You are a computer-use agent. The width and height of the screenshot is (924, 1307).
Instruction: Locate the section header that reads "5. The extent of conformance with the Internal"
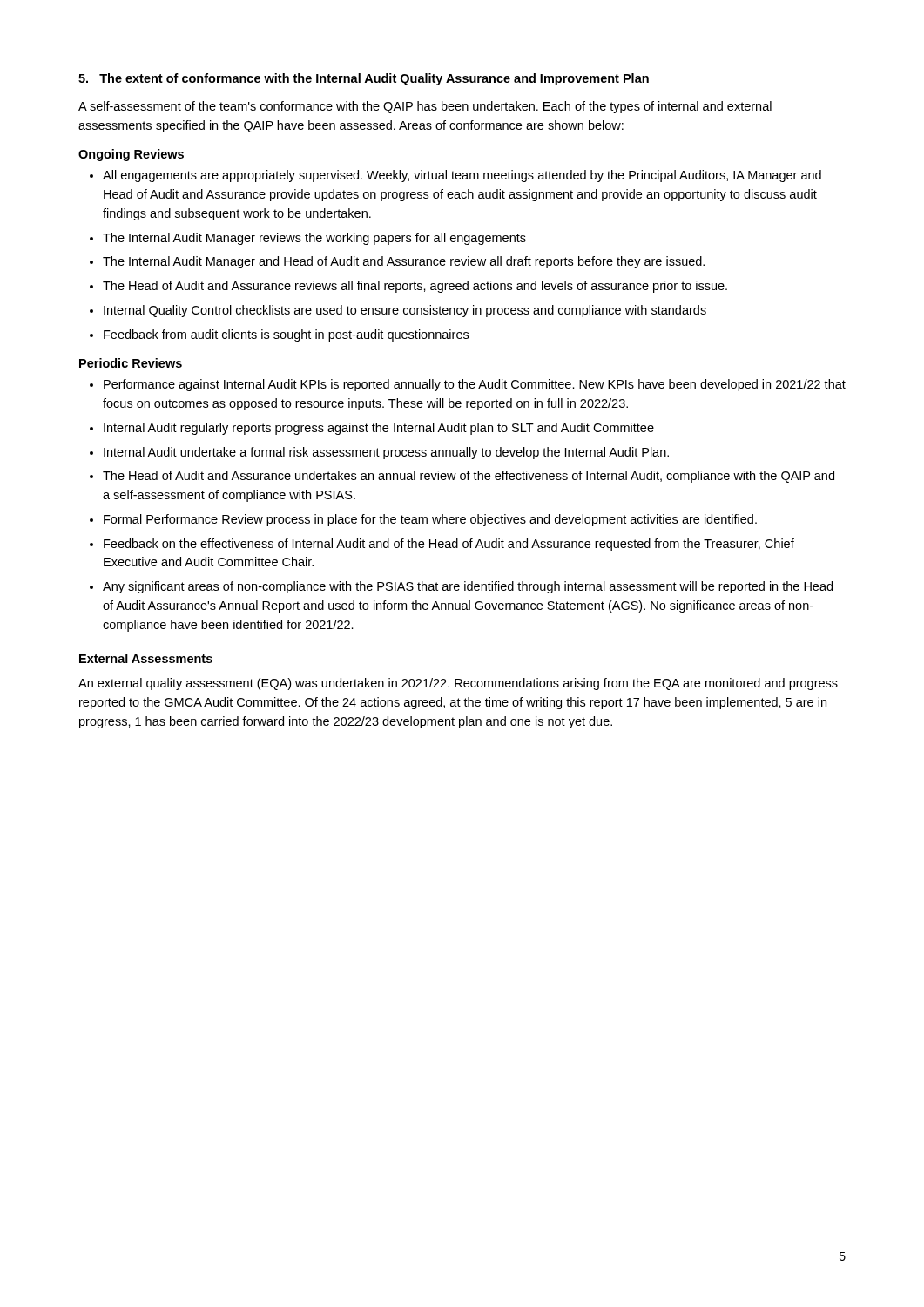click(364, 78)
